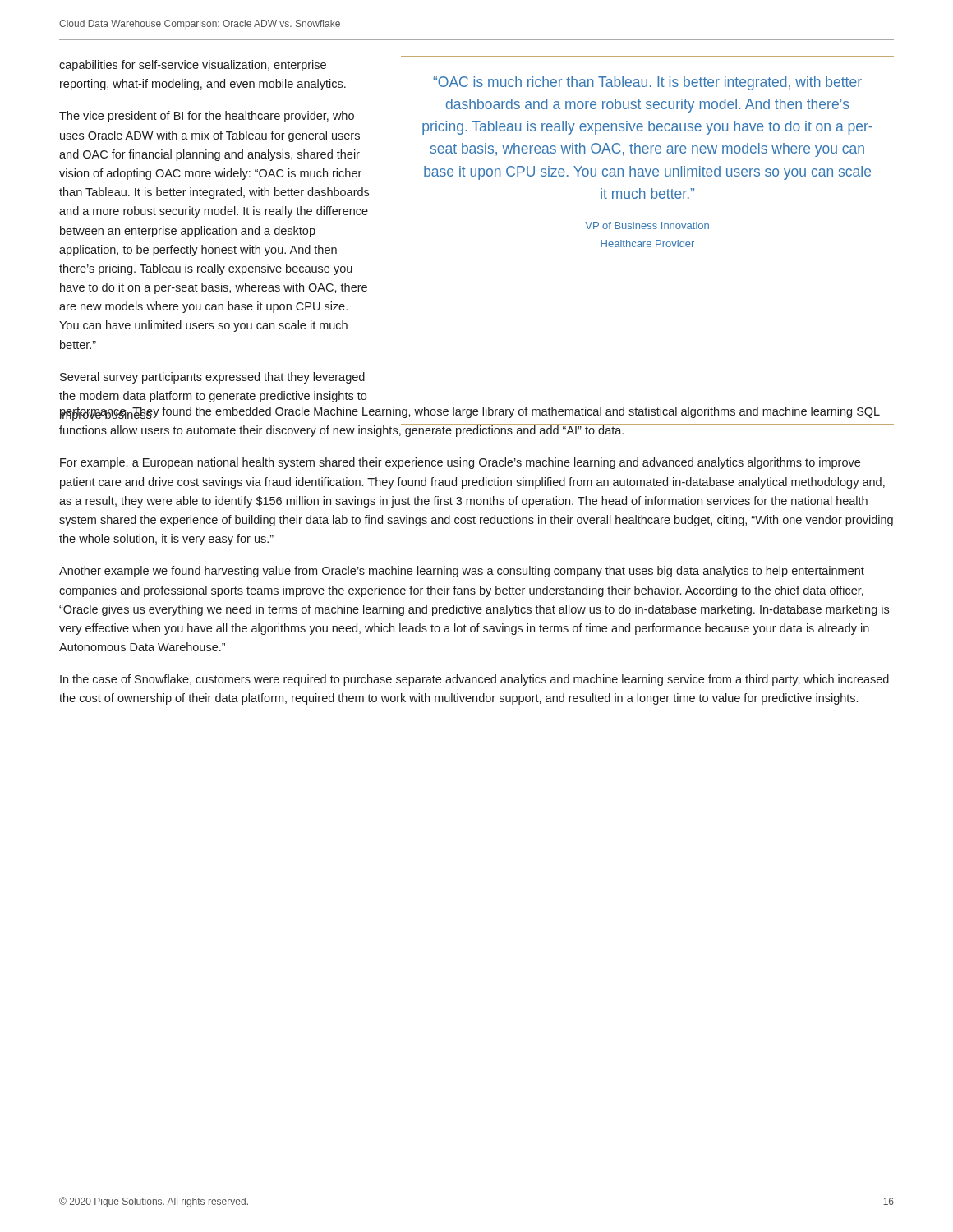Find the element starting "“OAC is much richer than Tableau. It is"

[647, 162]
